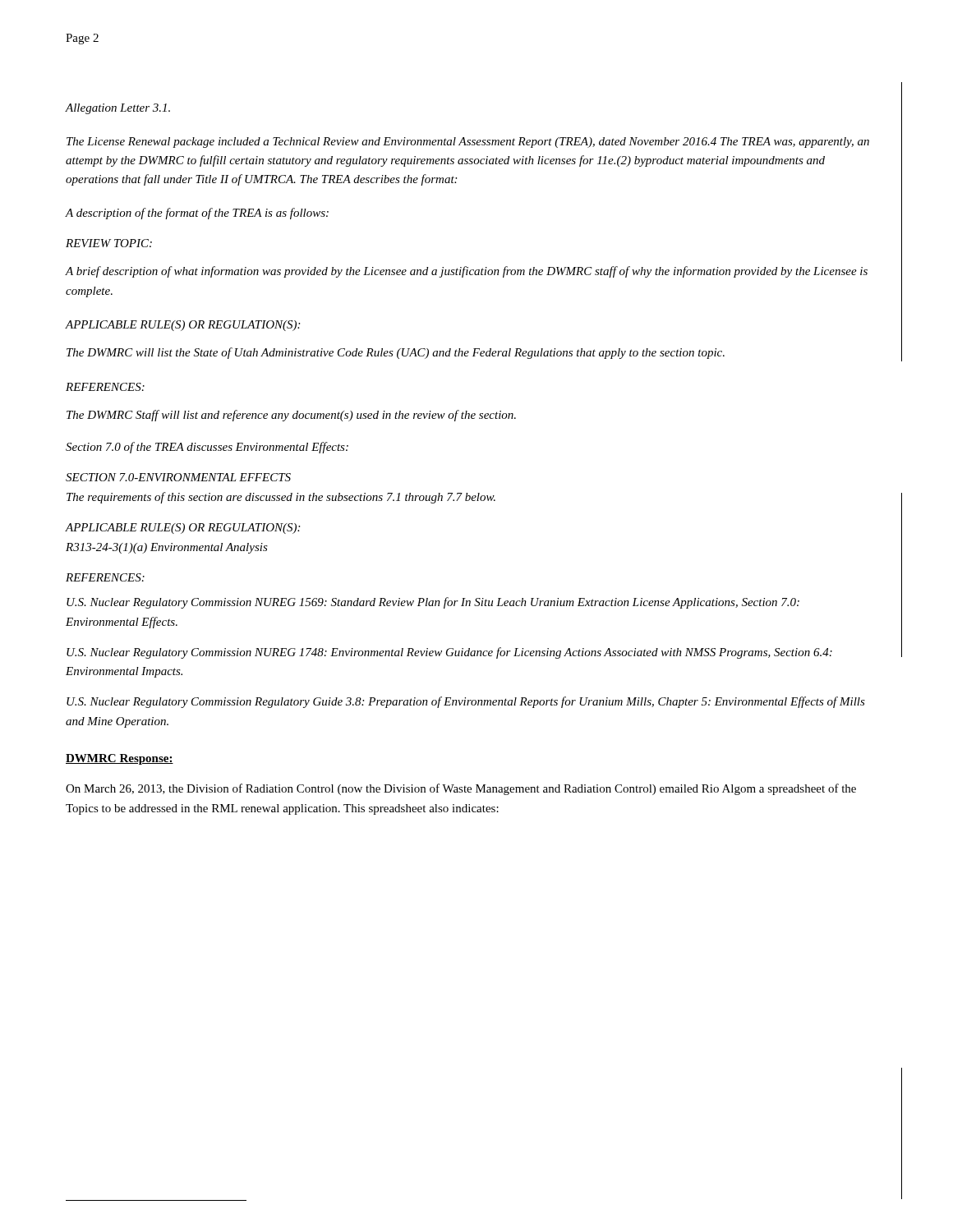Select the text block with the text "A description of the format of the"

(197, 214)
